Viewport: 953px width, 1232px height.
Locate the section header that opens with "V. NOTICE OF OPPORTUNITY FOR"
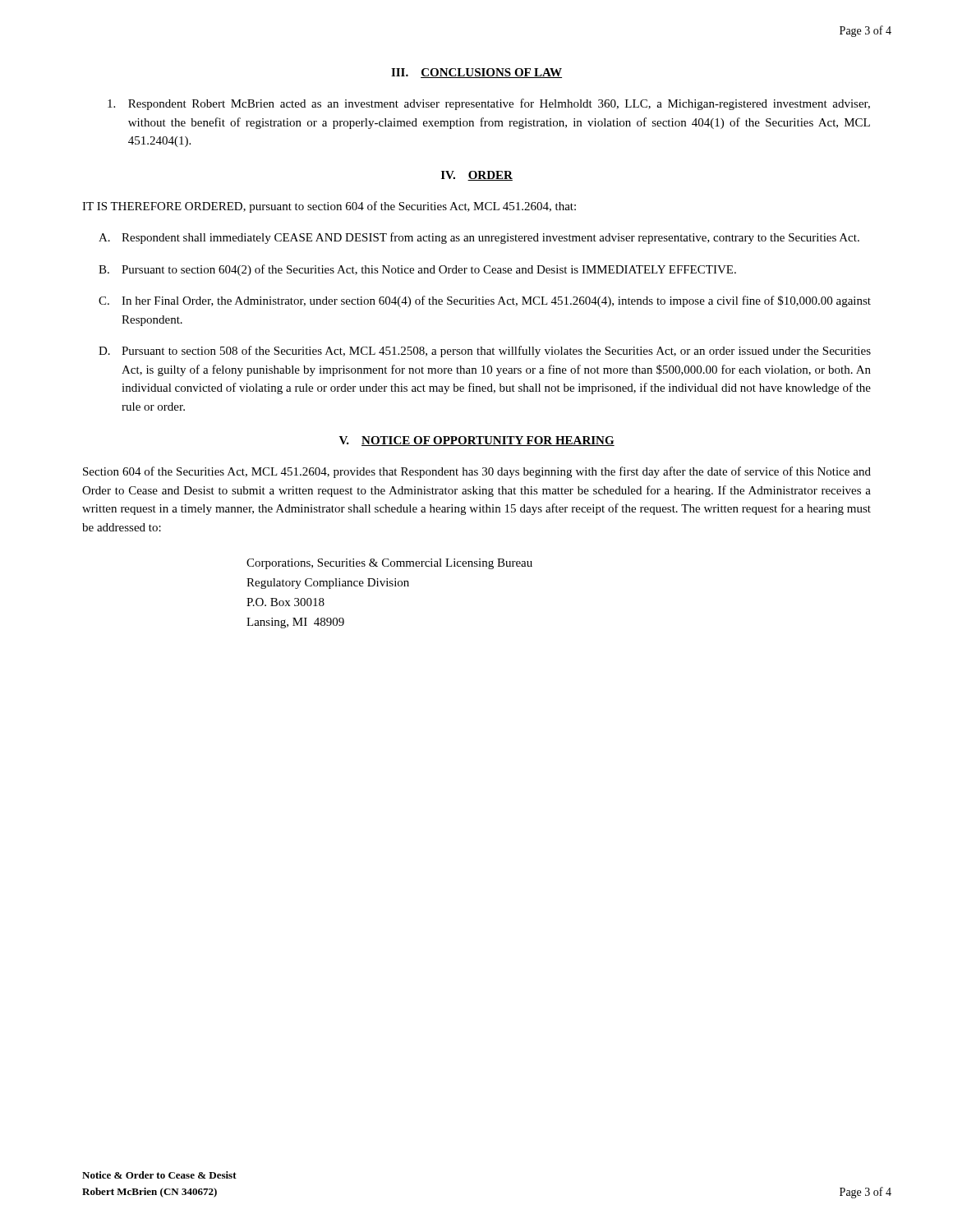[476, 440]
